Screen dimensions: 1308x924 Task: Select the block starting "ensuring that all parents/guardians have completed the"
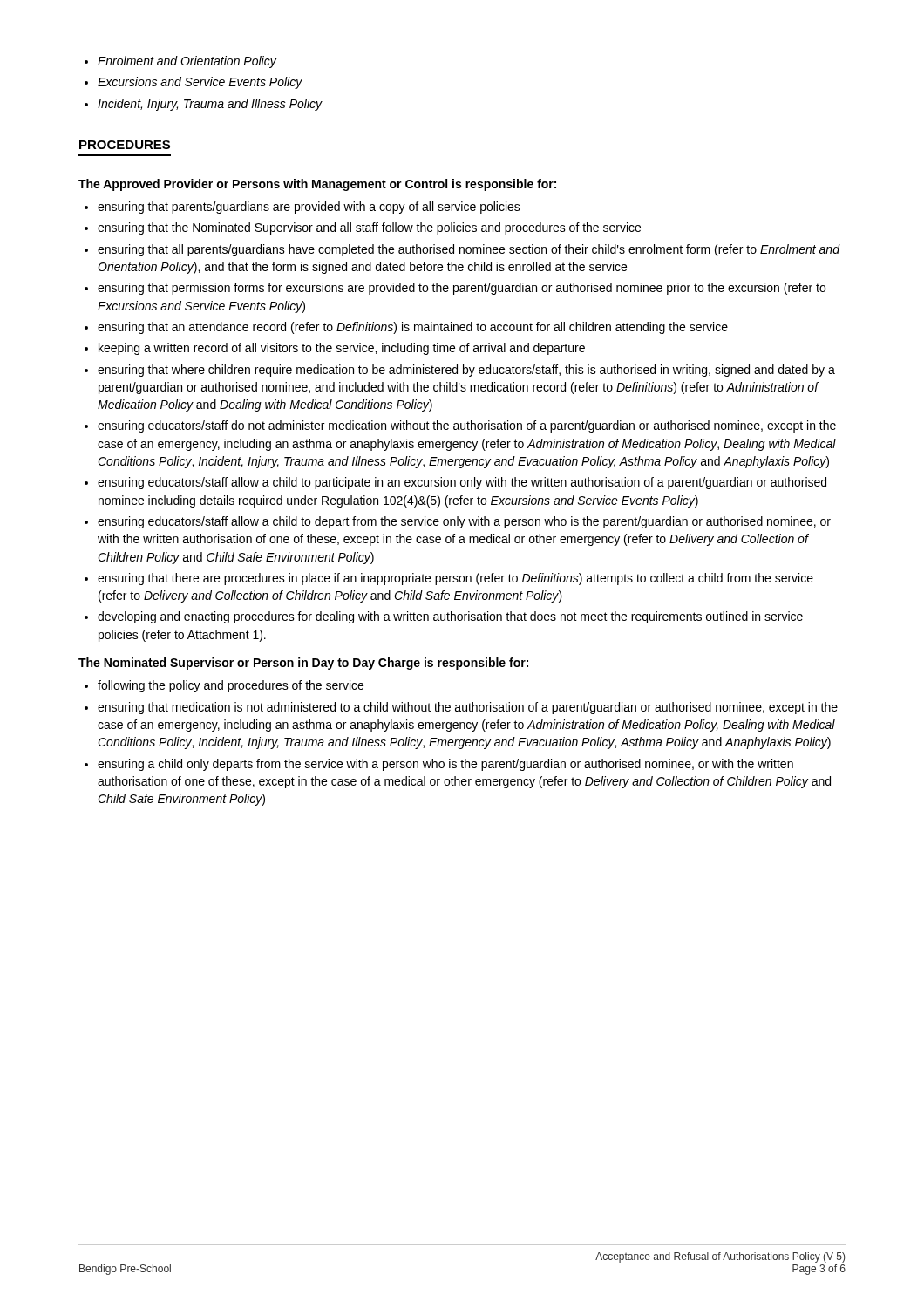pyautogui.click(x=469, y=258)
